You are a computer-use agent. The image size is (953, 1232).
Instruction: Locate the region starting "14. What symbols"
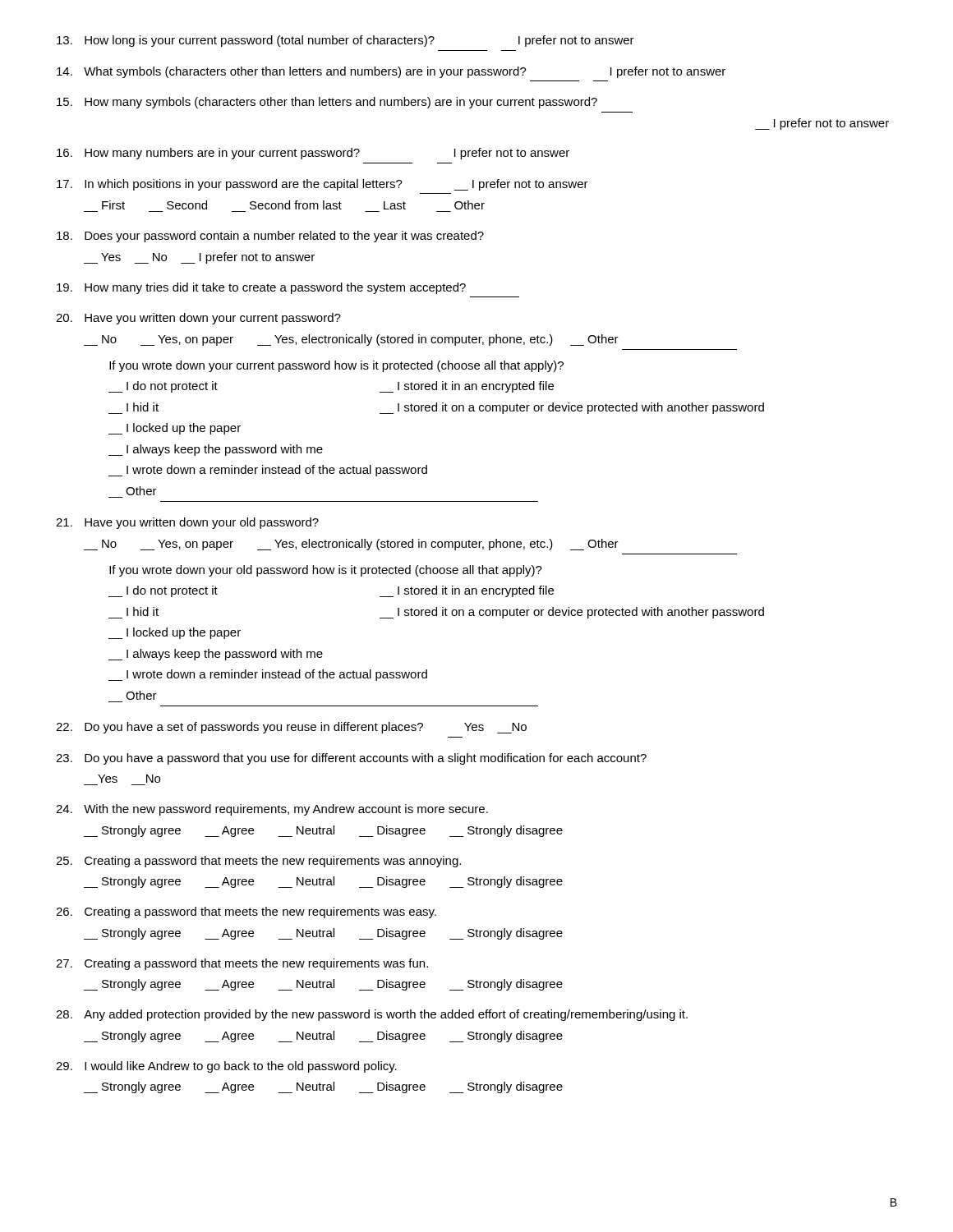(472, 72)
